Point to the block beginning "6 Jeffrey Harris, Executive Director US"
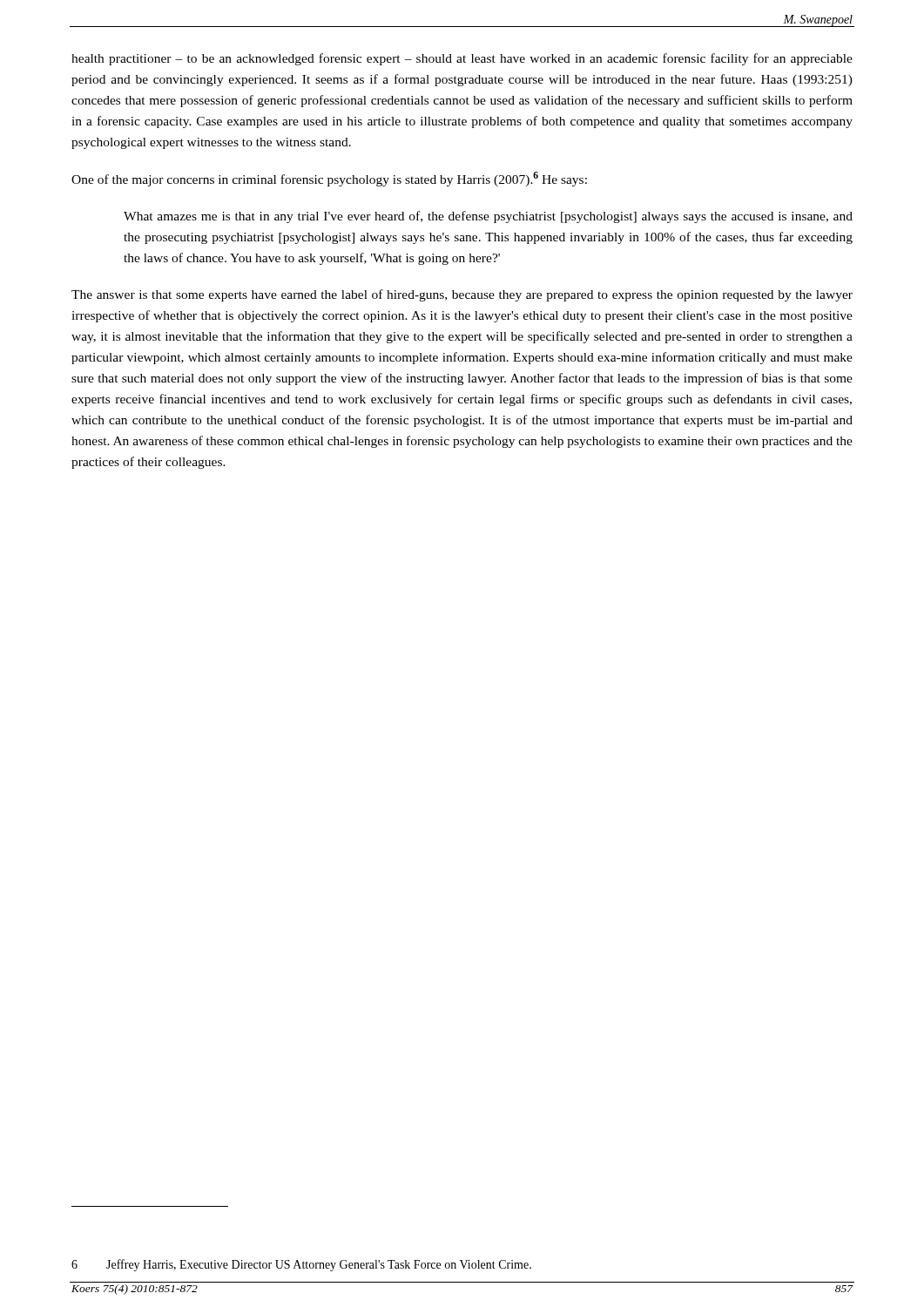 (x=462, y=1265)
